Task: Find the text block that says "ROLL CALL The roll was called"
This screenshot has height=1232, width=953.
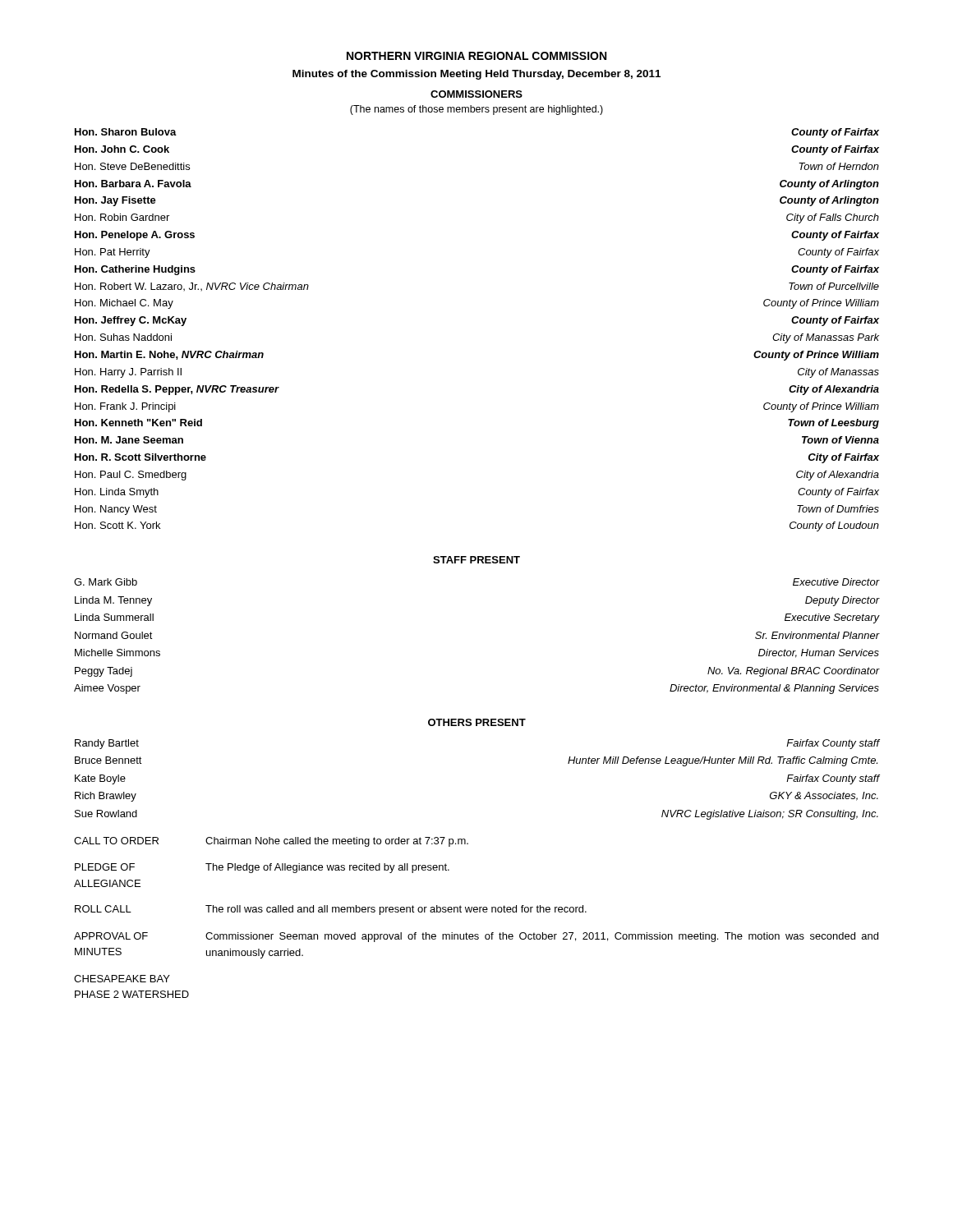Action: click(x=476, y=910)
